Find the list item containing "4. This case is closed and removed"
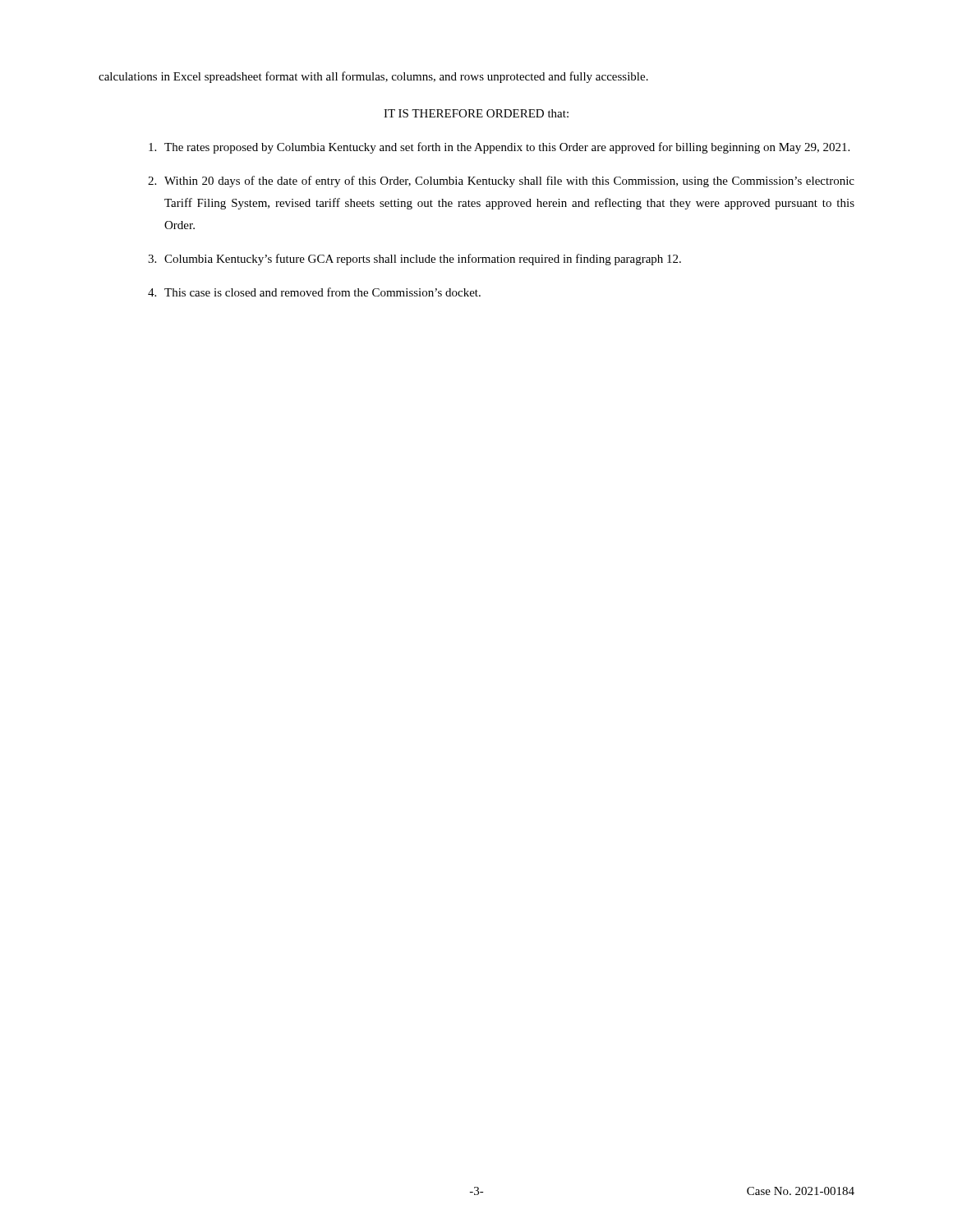The image size is (953, 1232). point(476,293)
